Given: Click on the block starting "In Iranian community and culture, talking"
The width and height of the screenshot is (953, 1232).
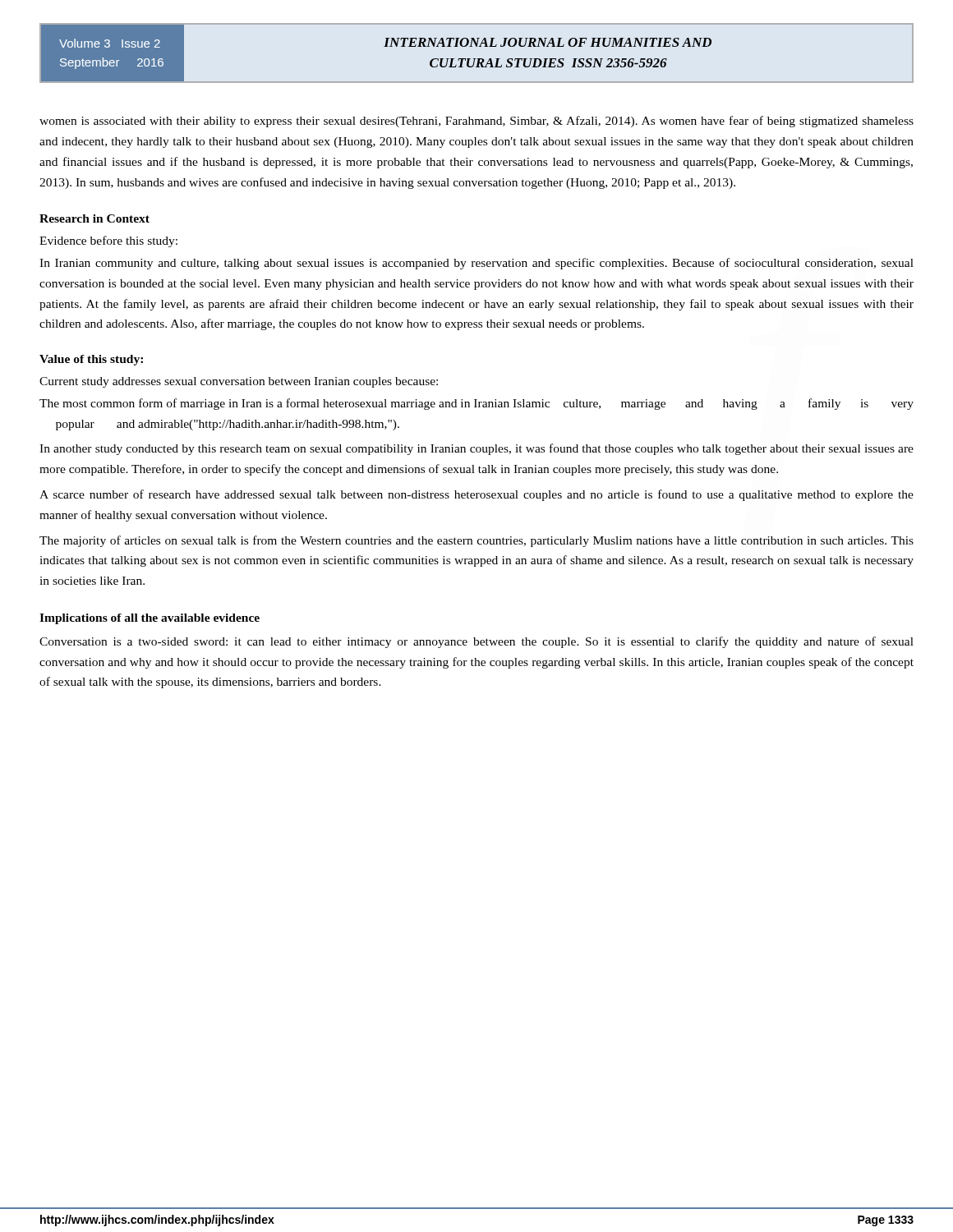Looking at the screenshot, I should [x=476, y=293].
